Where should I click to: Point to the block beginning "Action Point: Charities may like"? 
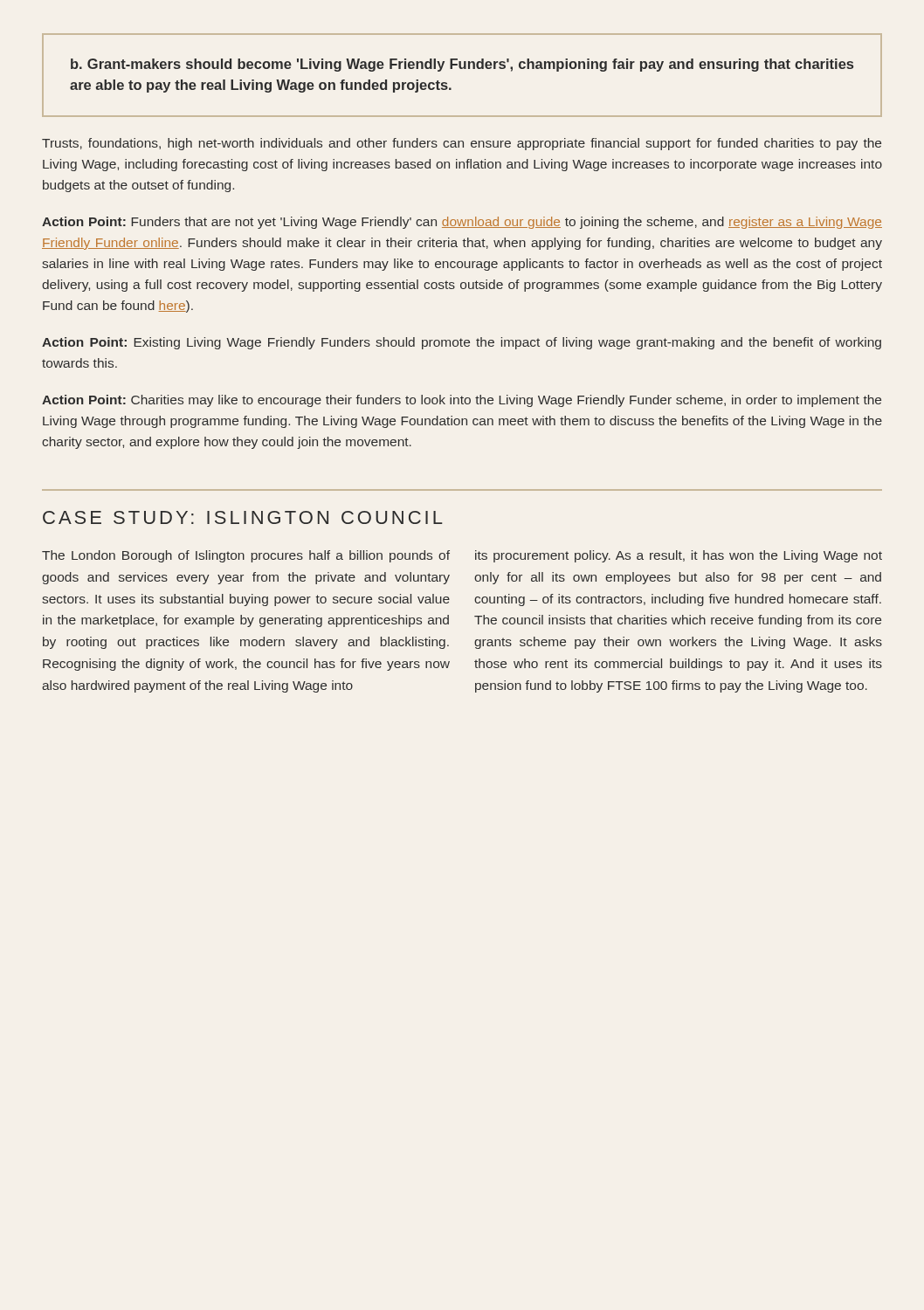click(x=462, y=421)
